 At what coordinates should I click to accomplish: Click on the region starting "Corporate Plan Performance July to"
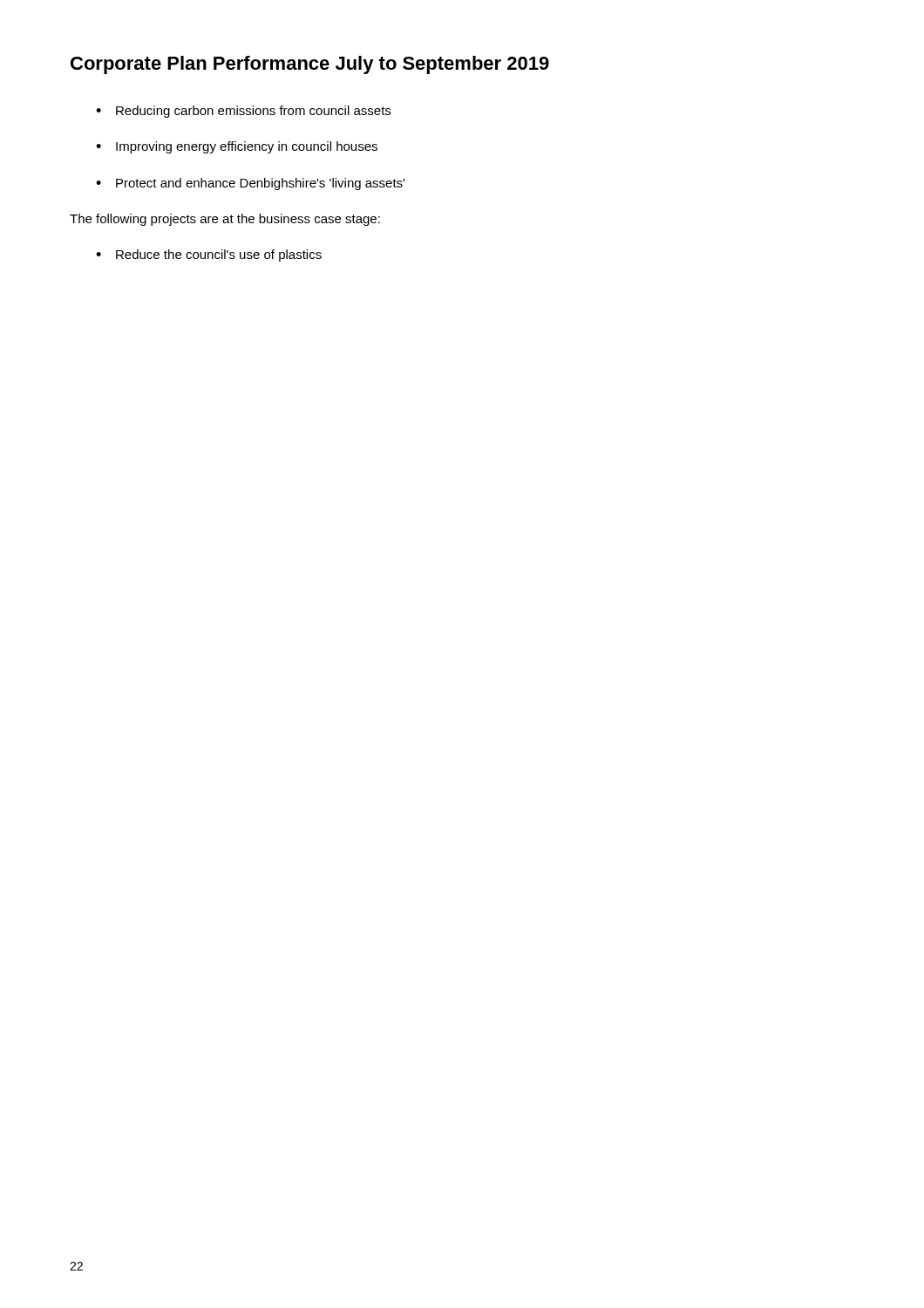(310, 63)
